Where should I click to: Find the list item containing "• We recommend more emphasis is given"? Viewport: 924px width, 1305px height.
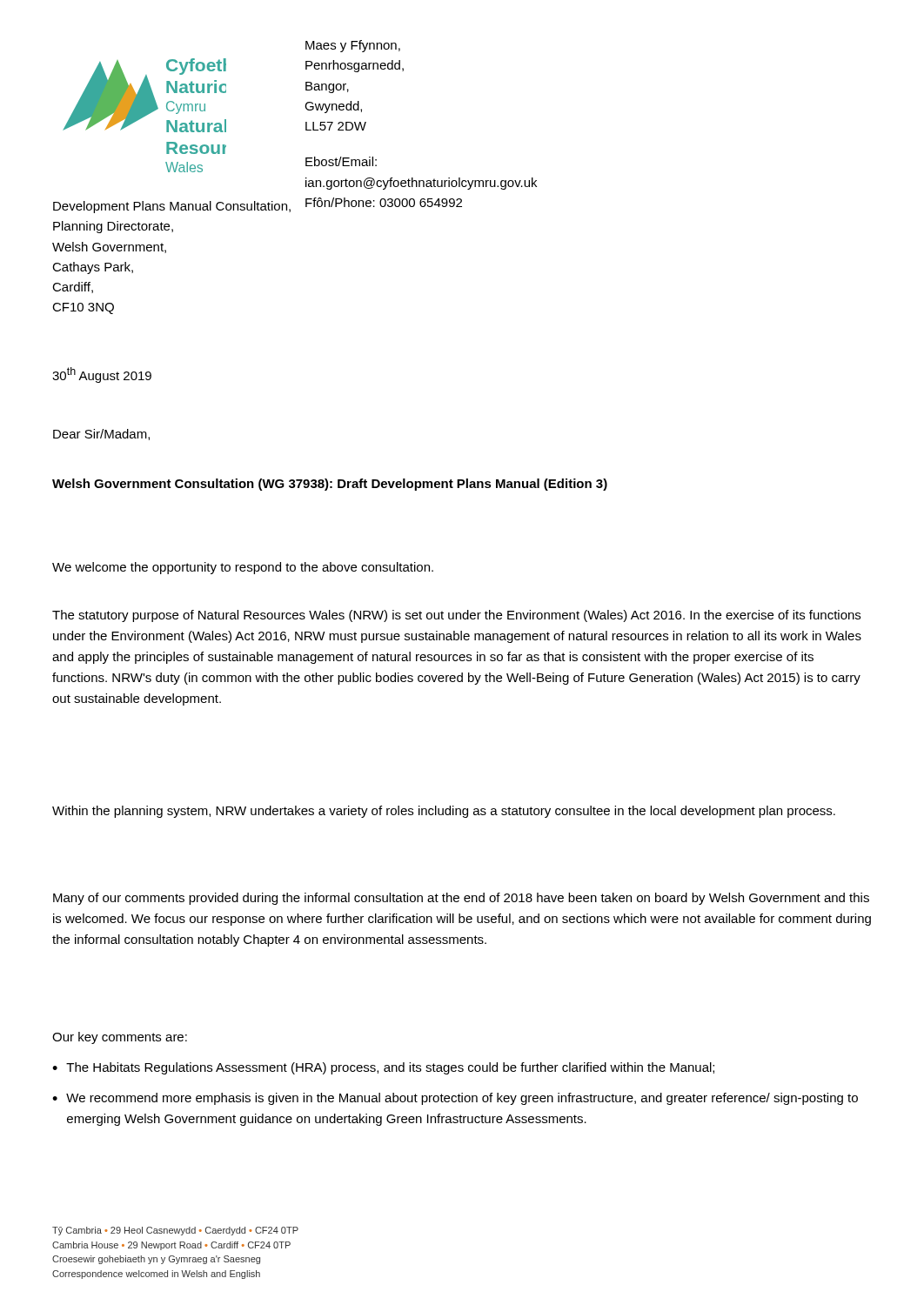coord(462,1109)
